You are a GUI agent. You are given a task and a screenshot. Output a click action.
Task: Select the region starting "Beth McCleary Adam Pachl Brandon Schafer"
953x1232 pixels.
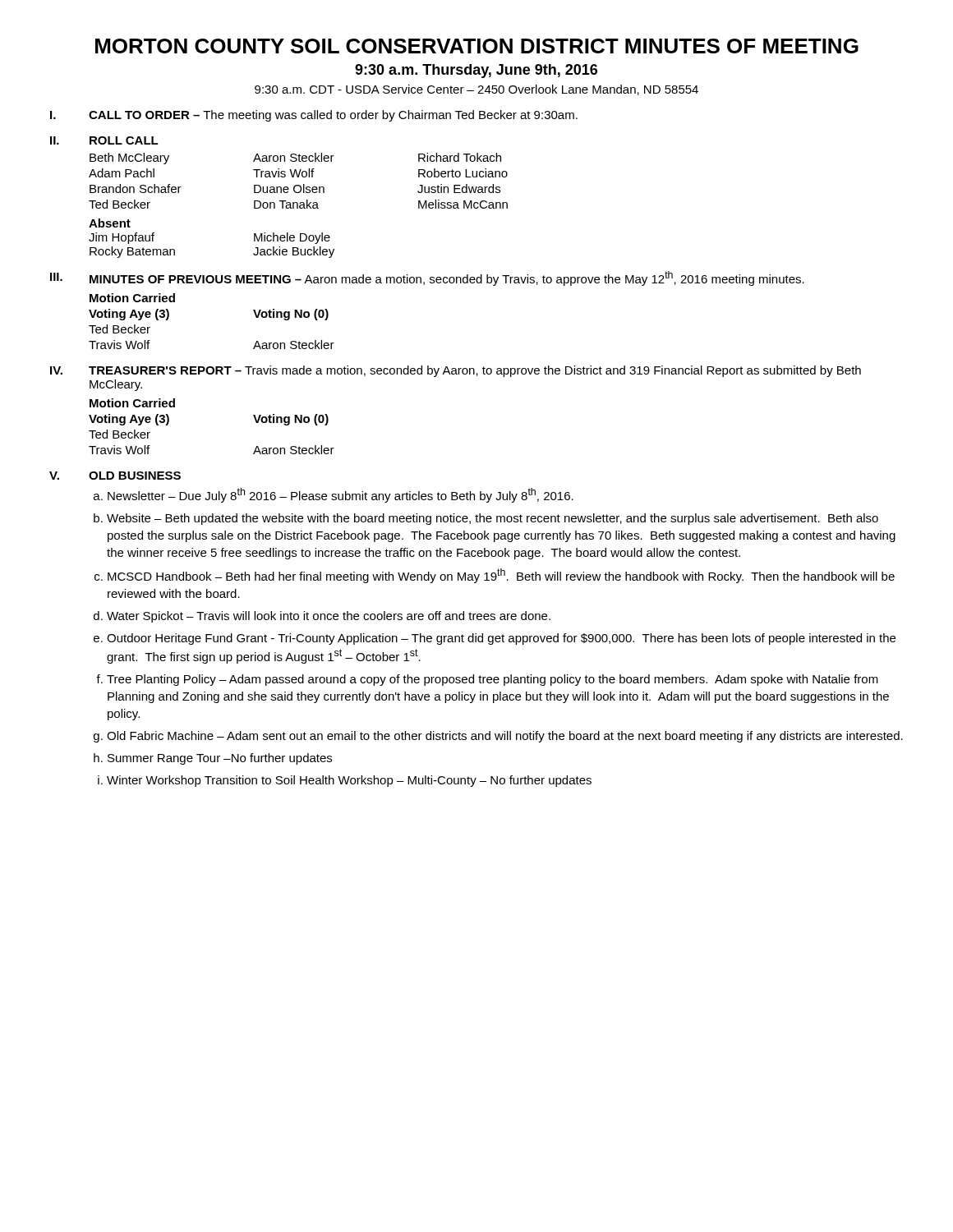point(496,204)
